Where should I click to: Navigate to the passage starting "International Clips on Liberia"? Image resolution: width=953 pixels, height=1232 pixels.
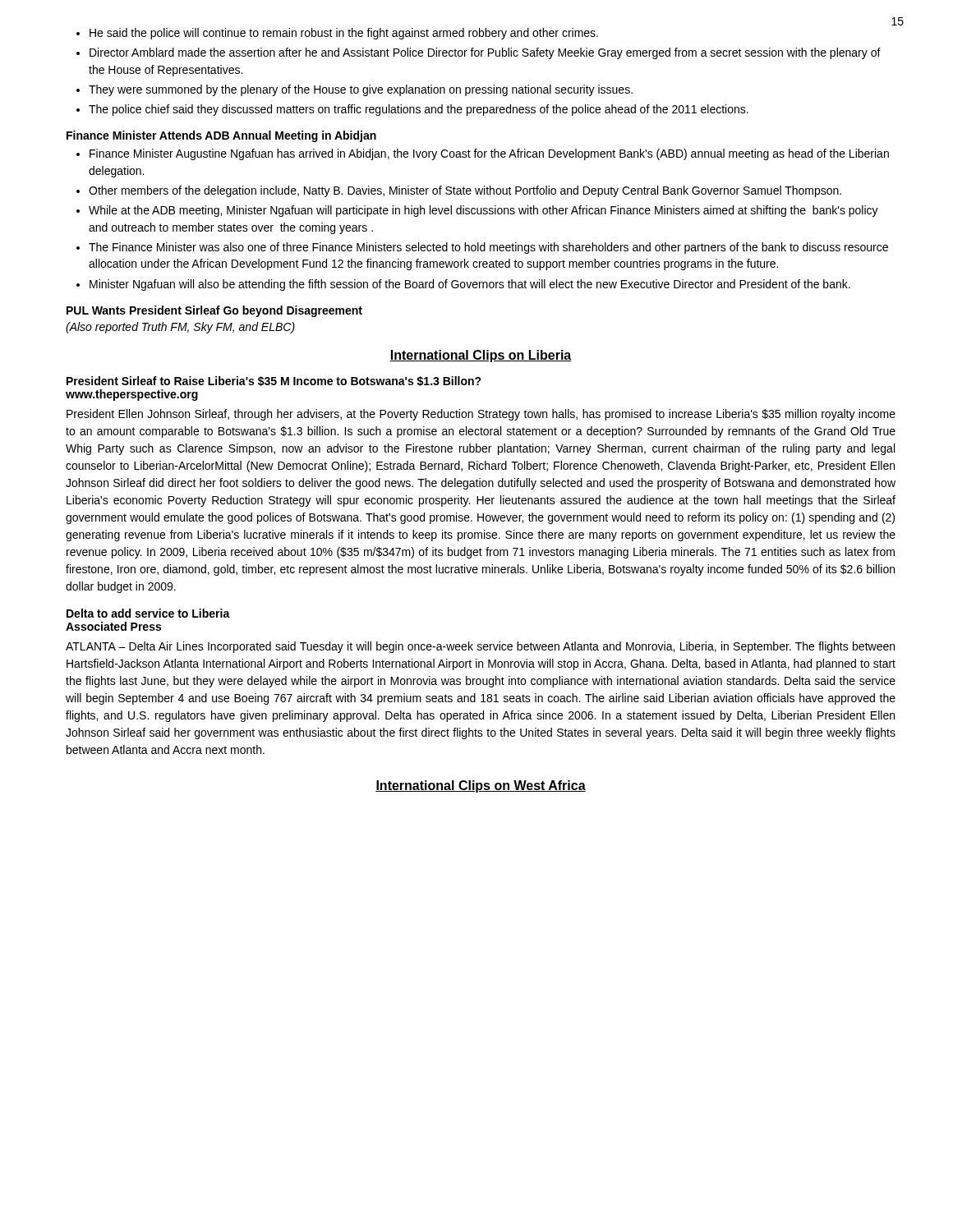(x=481, y=355)
